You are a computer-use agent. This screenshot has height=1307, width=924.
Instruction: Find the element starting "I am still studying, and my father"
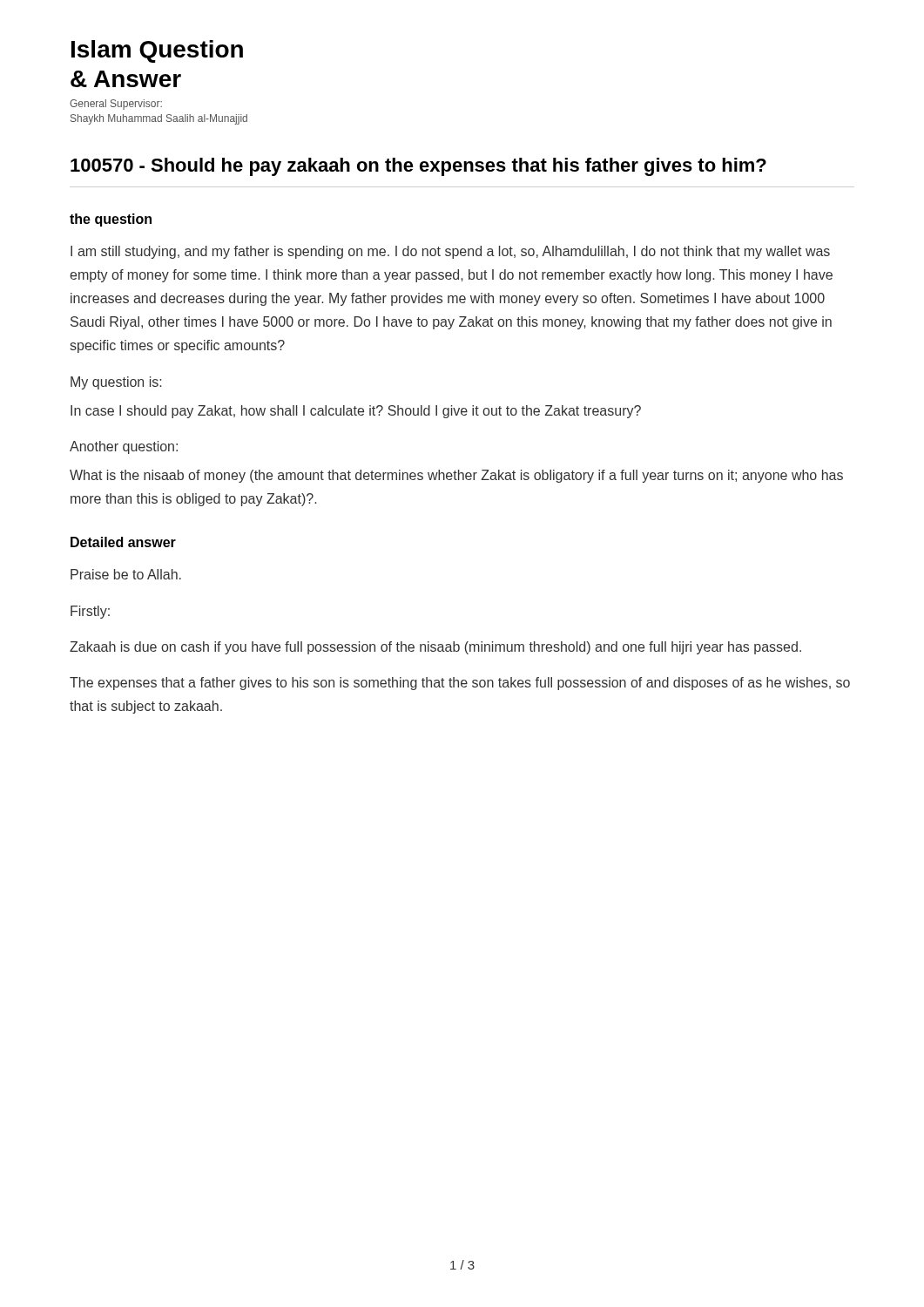click(451, 298)
